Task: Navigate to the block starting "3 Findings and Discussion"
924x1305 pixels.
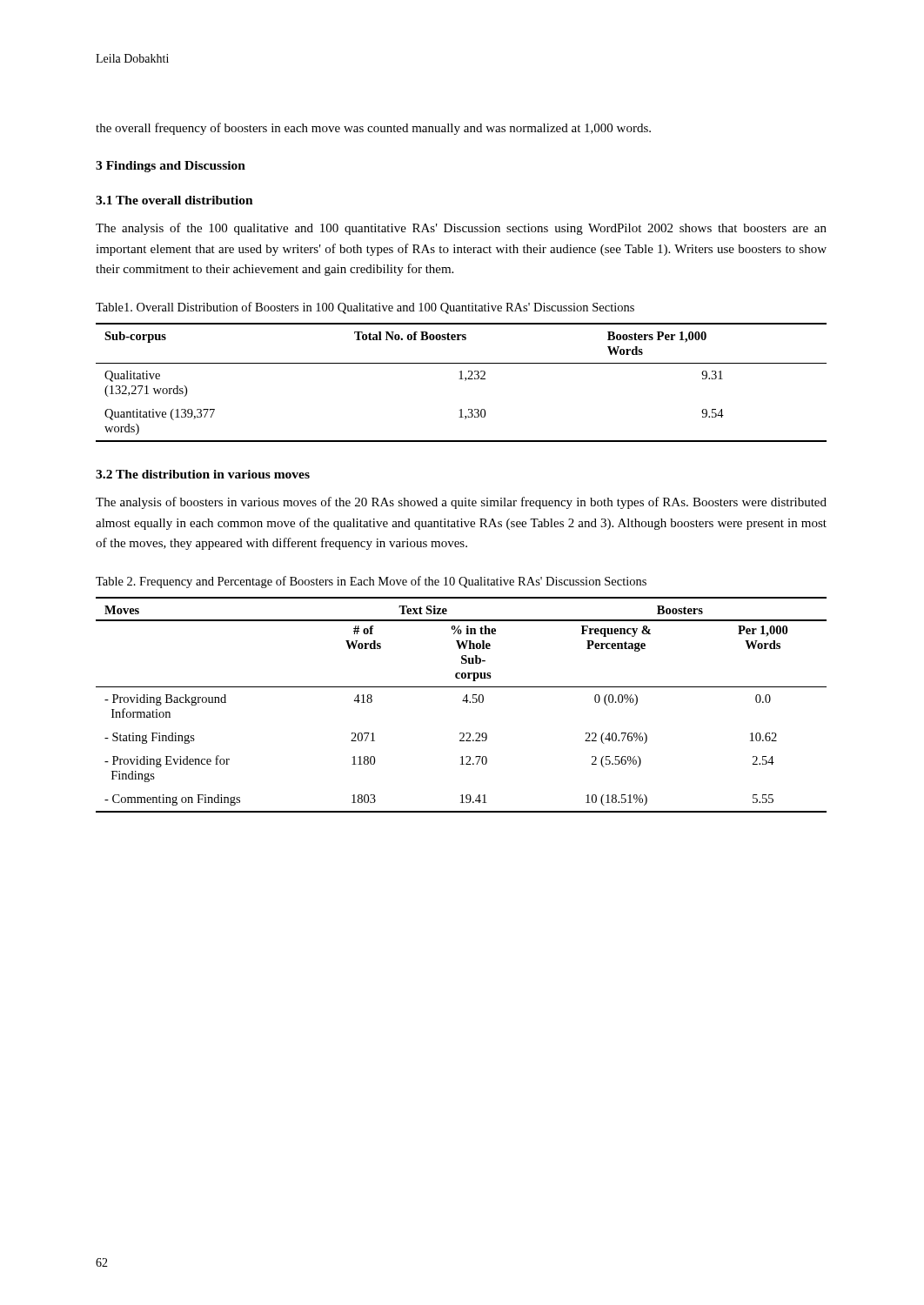Action: point(170,165)
